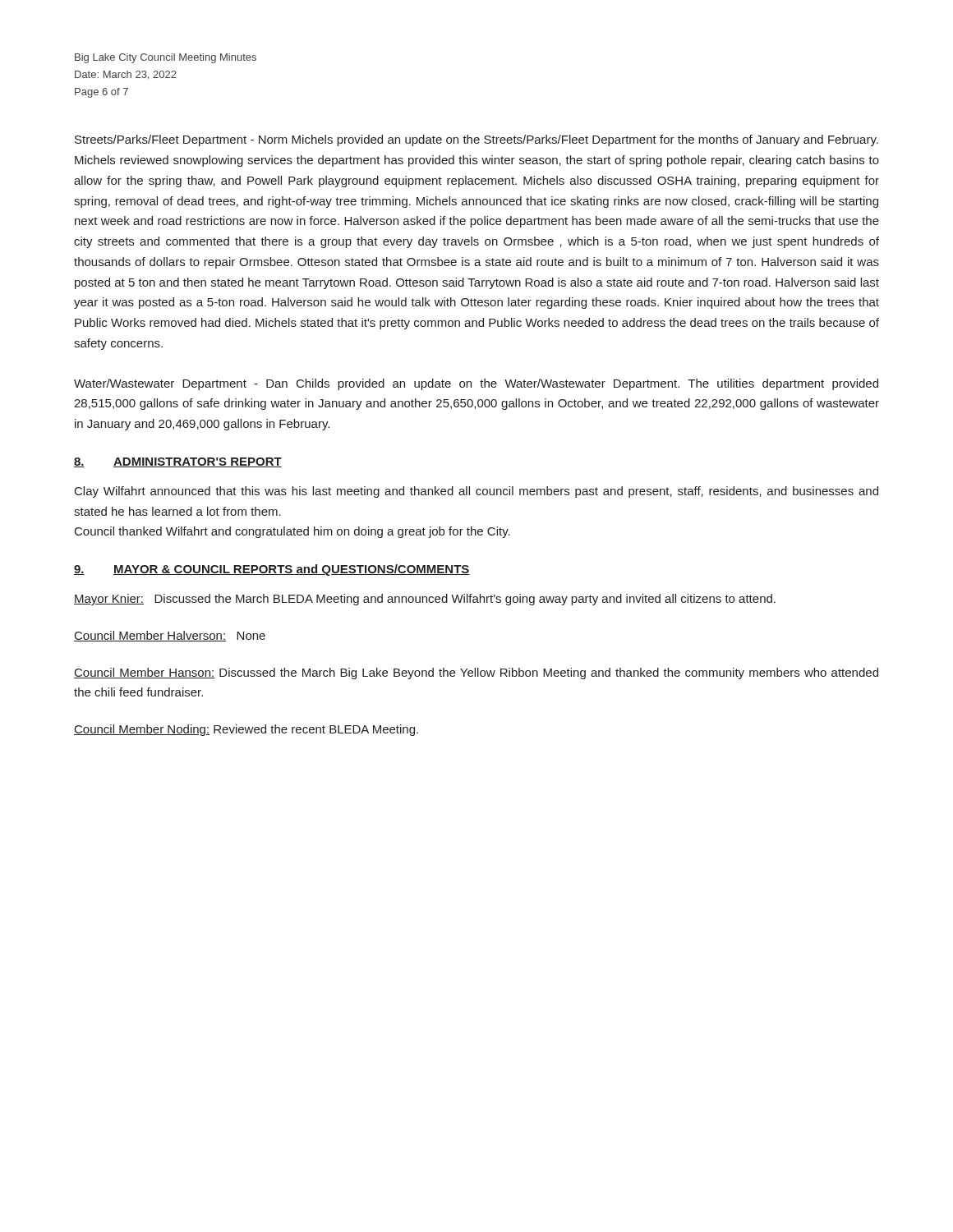Navigate to the region starting "Clay Wilfahrt announced that this was his"
This screenshot has width=953, height=1232.
coord(476,492)
